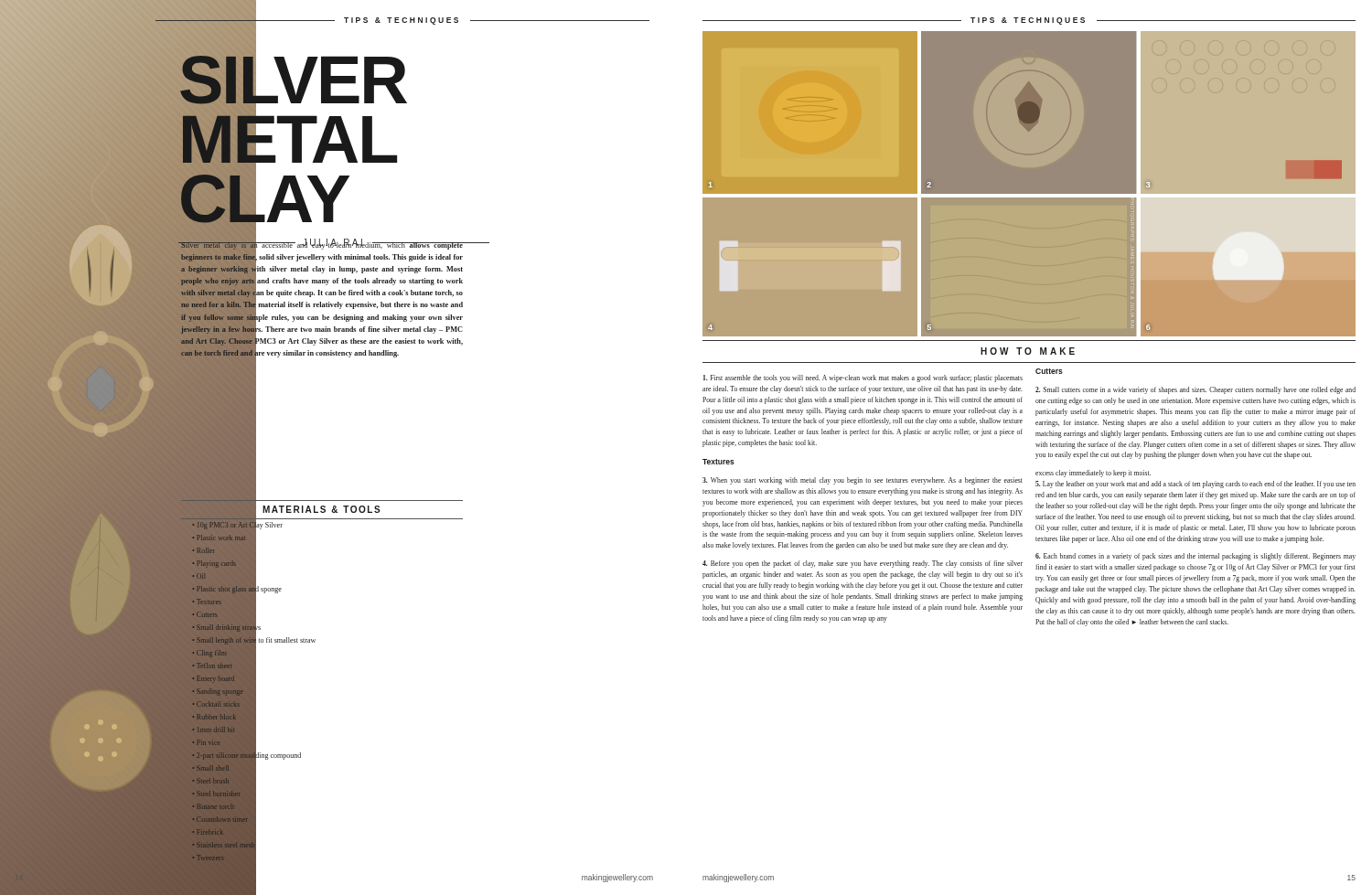Locate the text starting "• Rubber block"
Screen dimensions: 895x1372
214,717
